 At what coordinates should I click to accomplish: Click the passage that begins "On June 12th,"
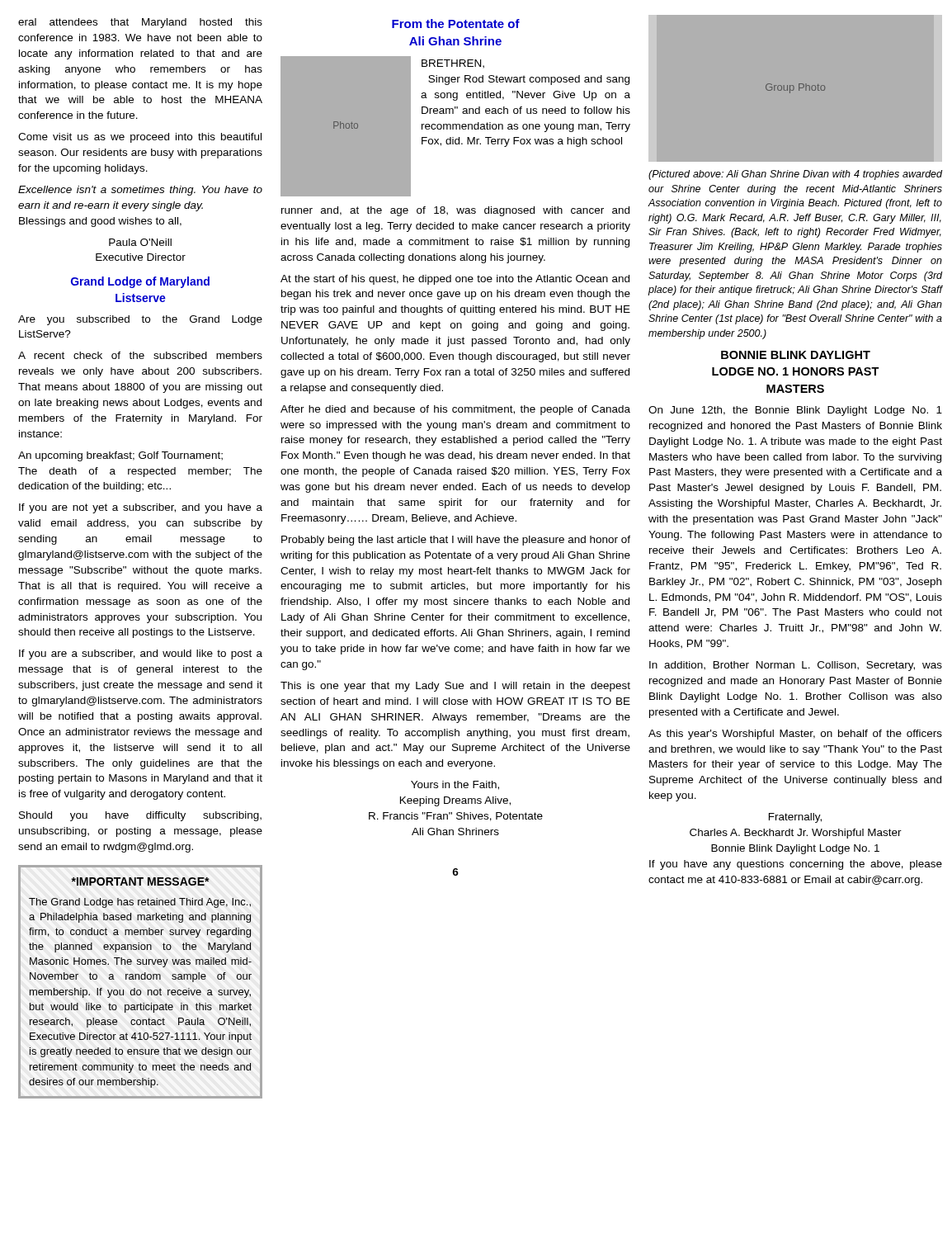[795, 603]
